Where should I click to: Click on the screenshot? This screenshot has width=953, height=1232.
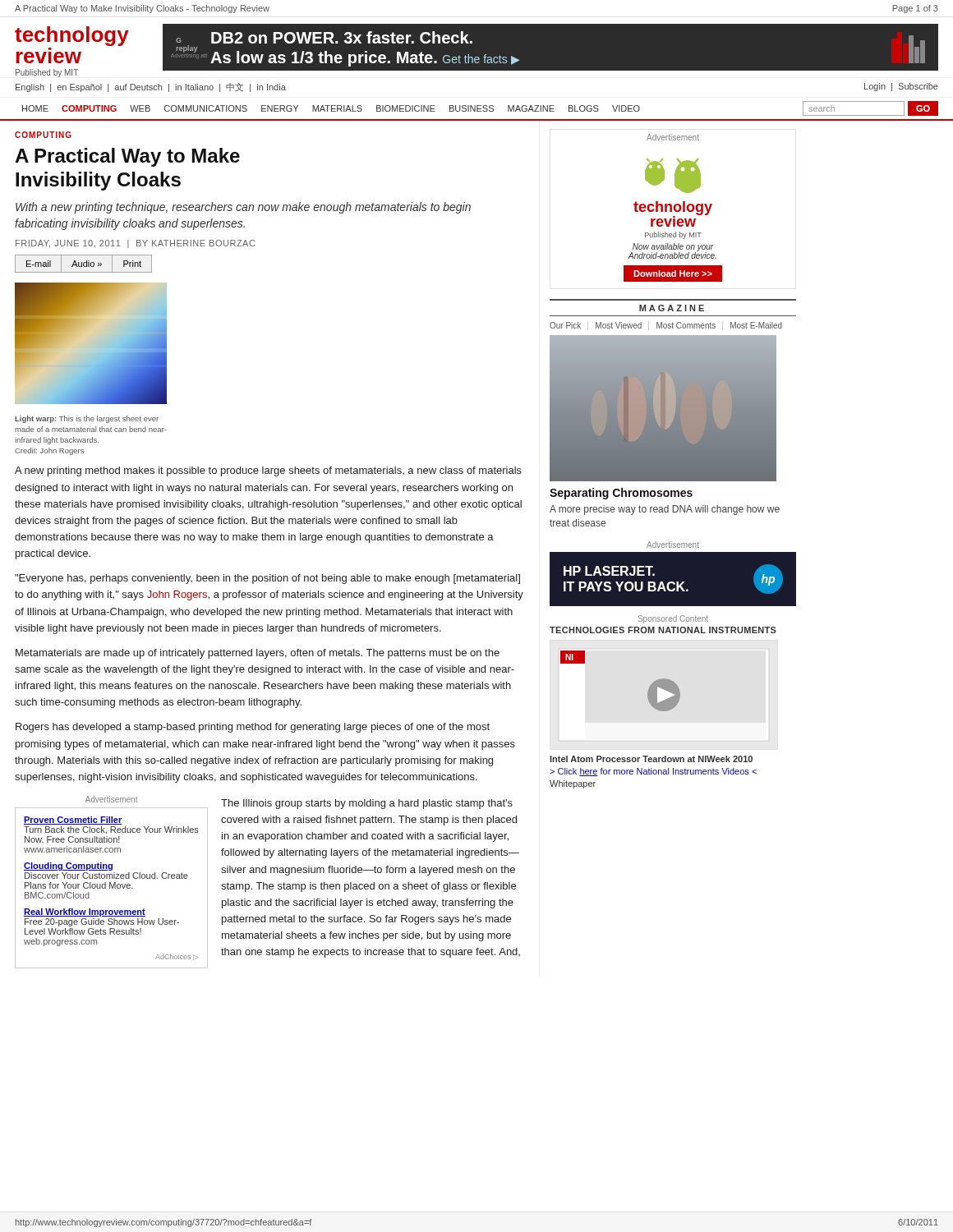point(664,695)
